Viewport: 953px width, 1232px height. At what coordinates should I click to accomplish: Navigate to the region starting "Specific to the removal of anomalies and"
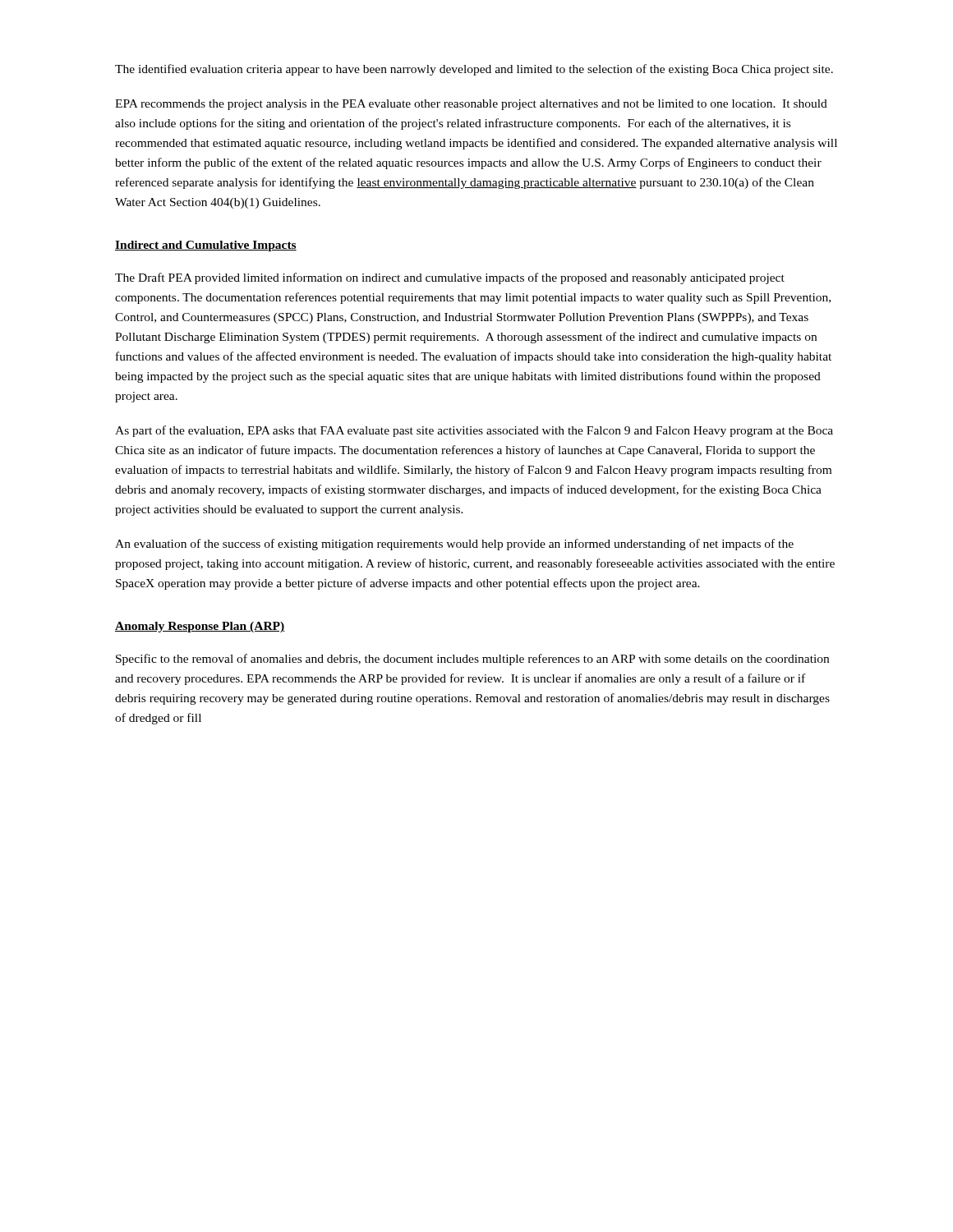(472, 688)
